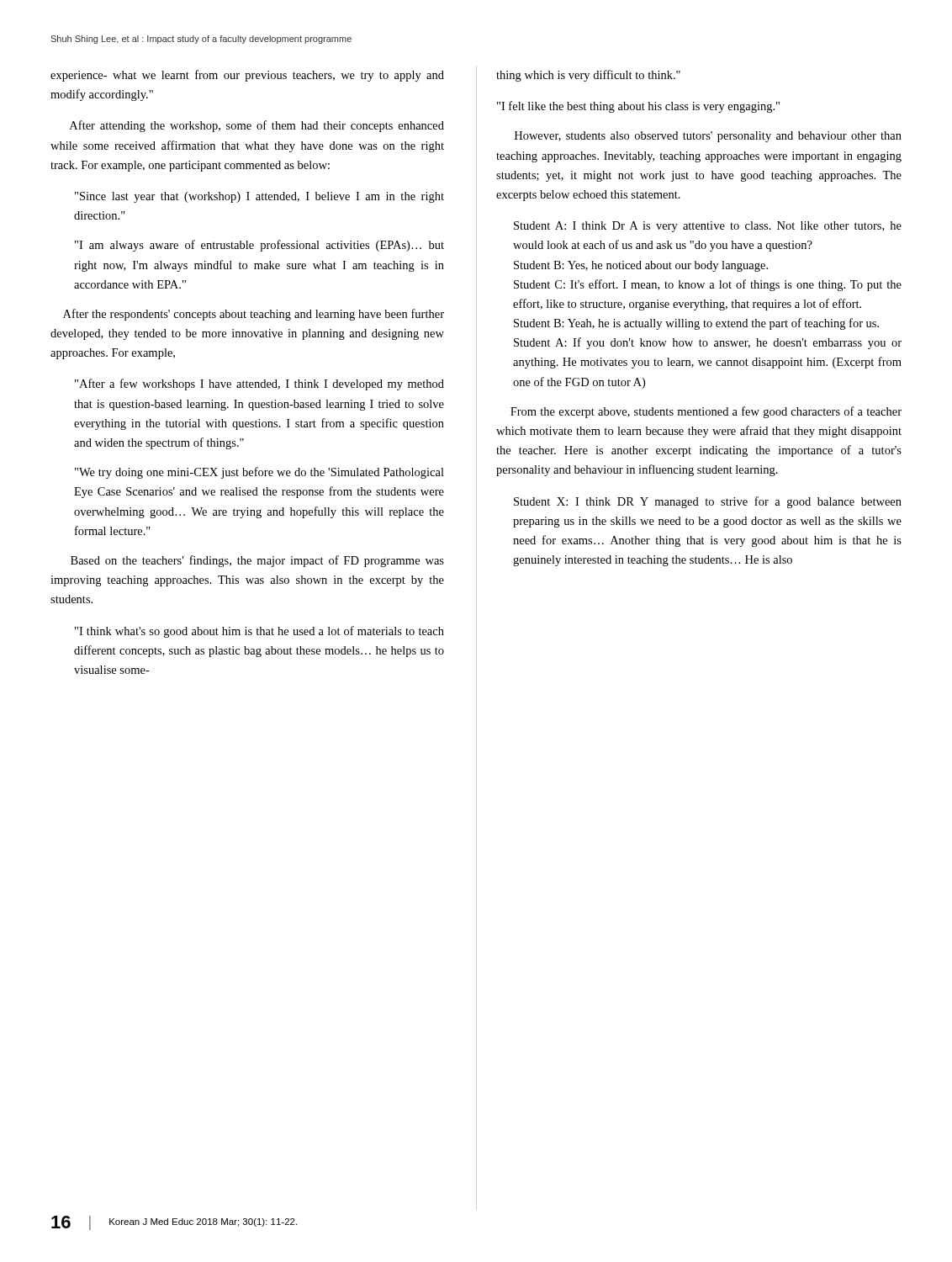Navigate to the text block starting "Student A: I think Dr"
Screen dimensions: 1262x952
click(707, 304)
